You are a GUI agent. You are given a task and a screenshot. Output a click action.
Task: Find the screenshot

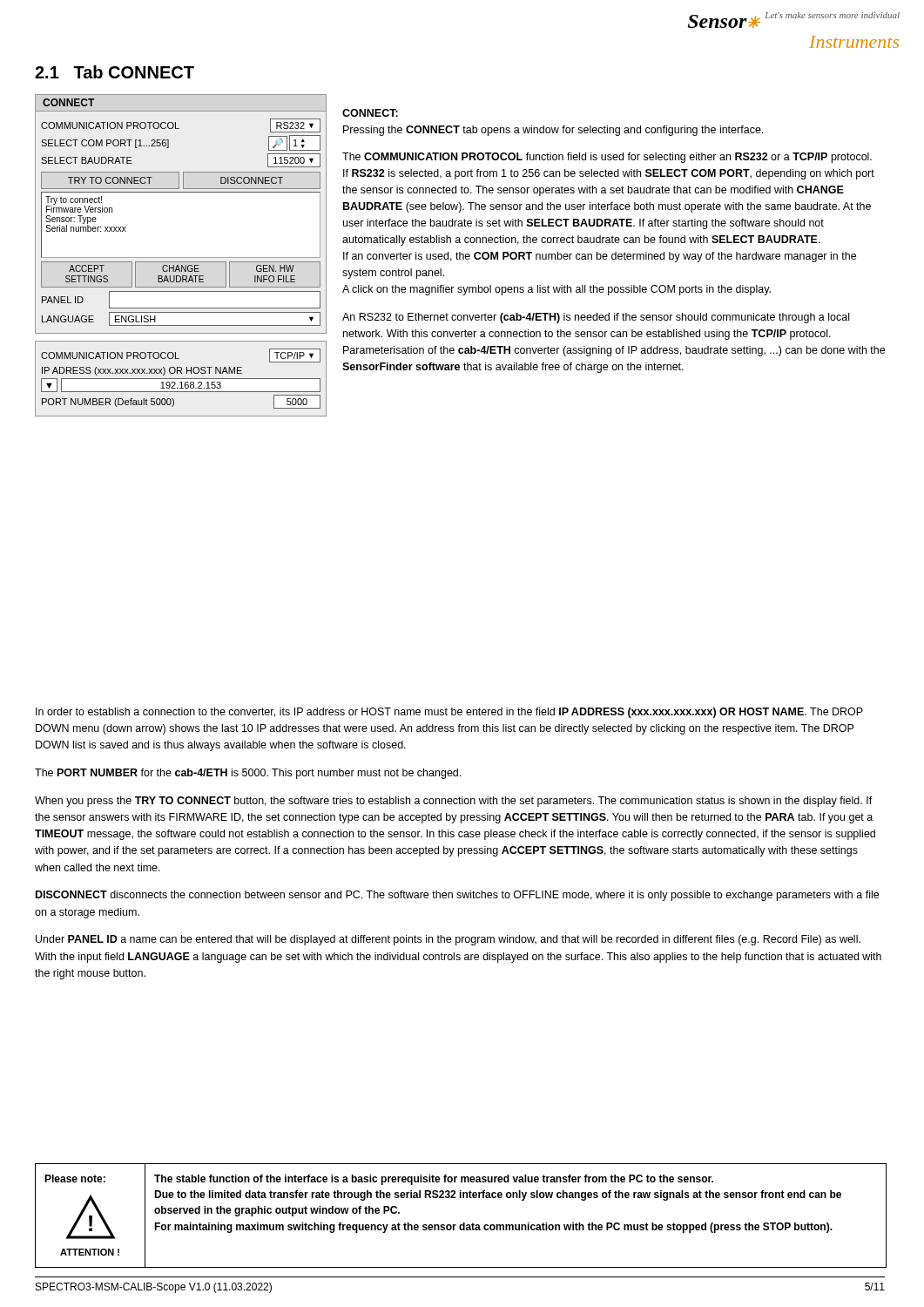pos(181,255)
